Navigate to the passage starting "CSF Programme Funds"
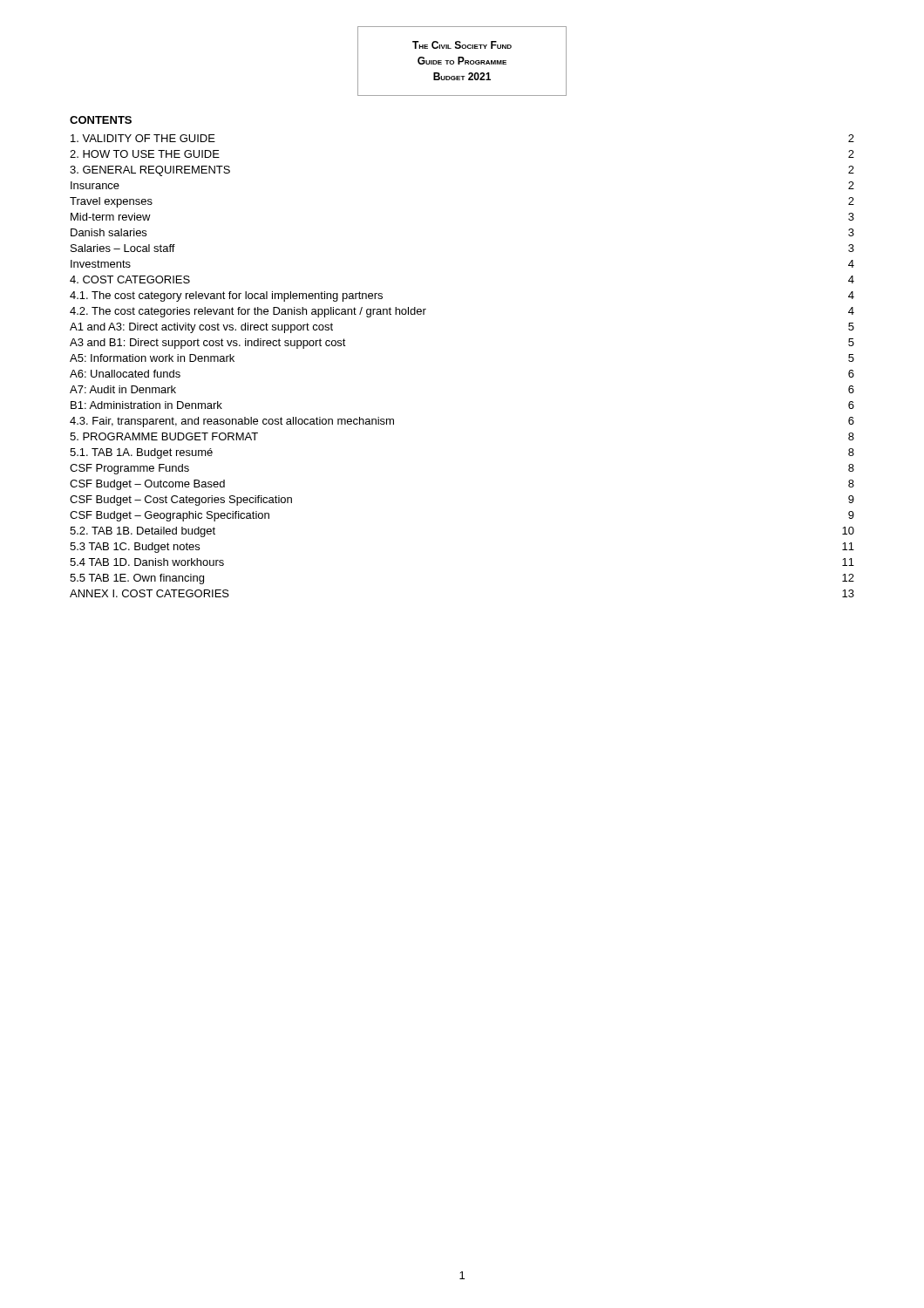The height and width of the screenshot is (1308, 924). pos(131,469)
